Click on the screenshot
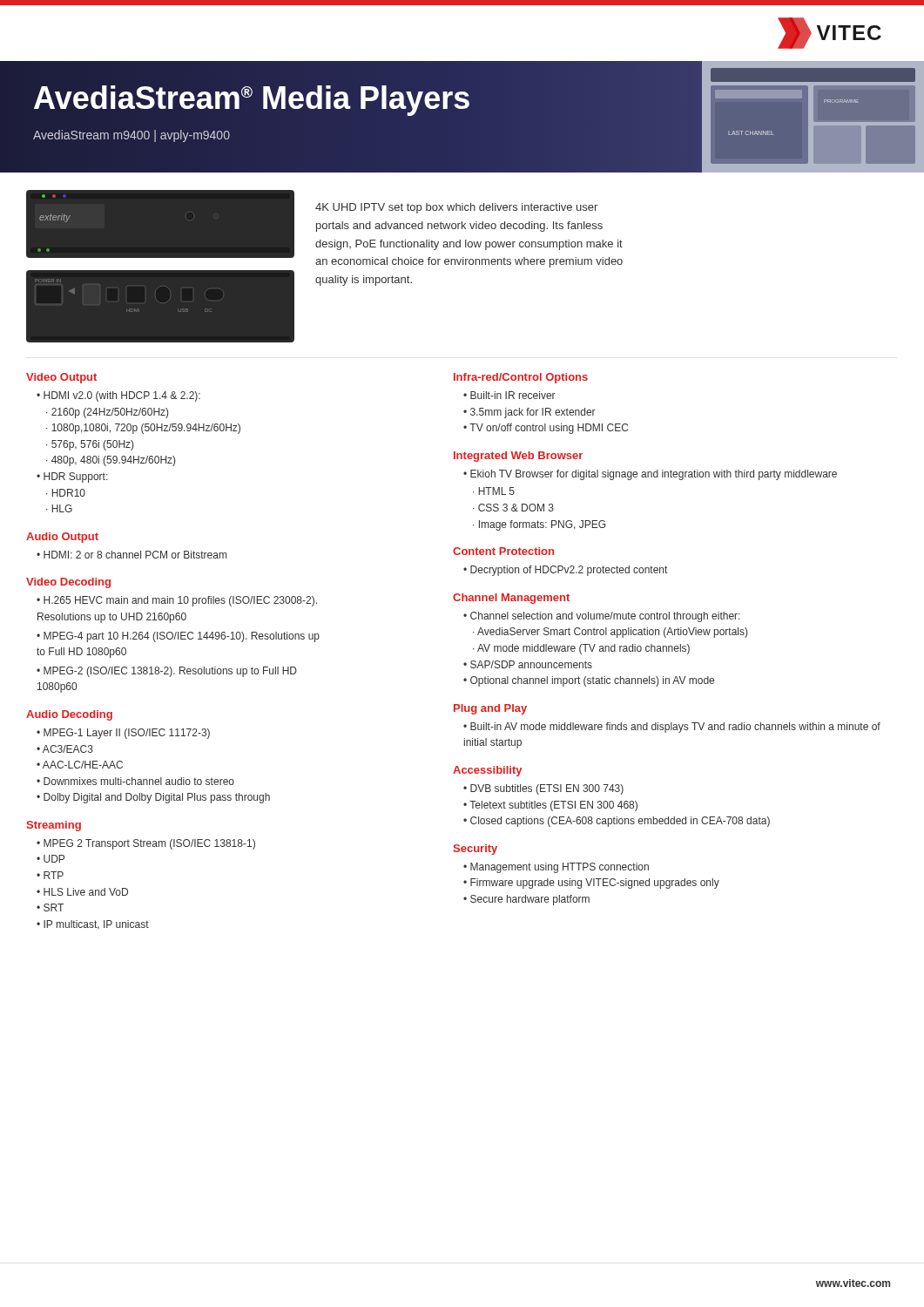The width and height of the screenshot is (924, 1307). (x=813, y=117)
